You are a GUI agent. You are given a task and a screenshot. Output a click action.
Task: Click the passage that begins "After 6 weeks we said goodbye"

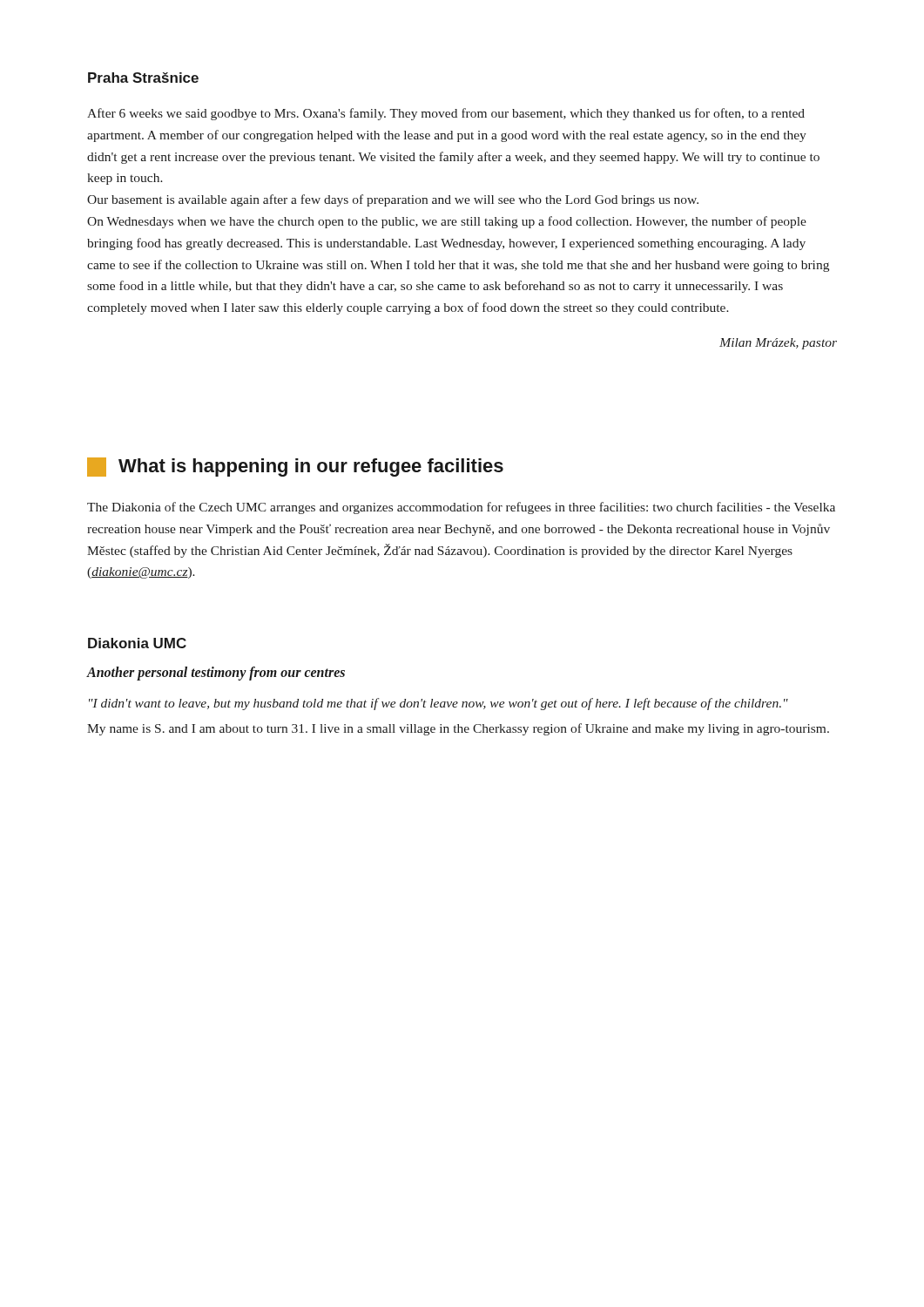[454, 145]
